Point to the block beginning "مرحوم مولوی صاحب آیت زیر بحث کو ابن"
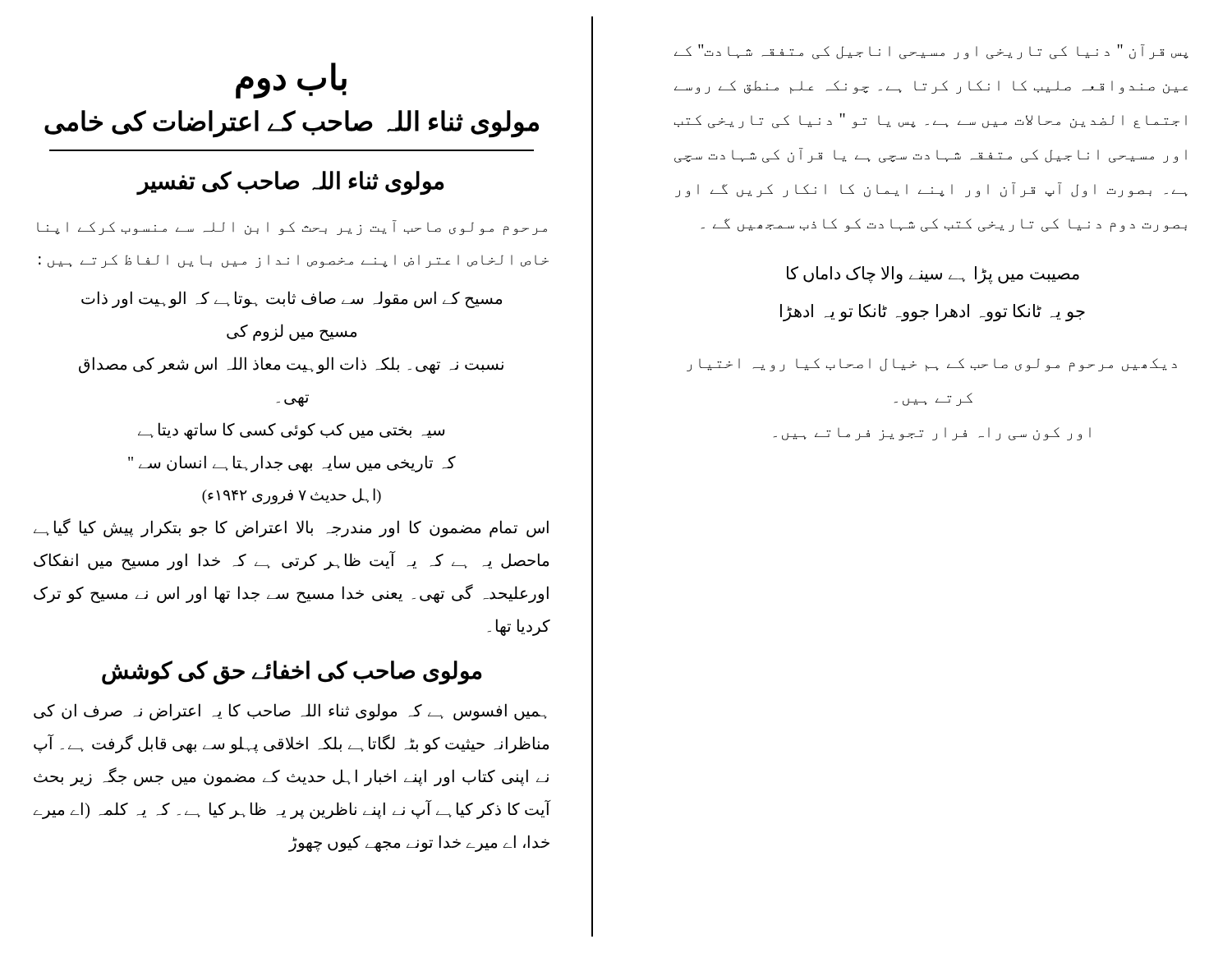 point(292,242)
